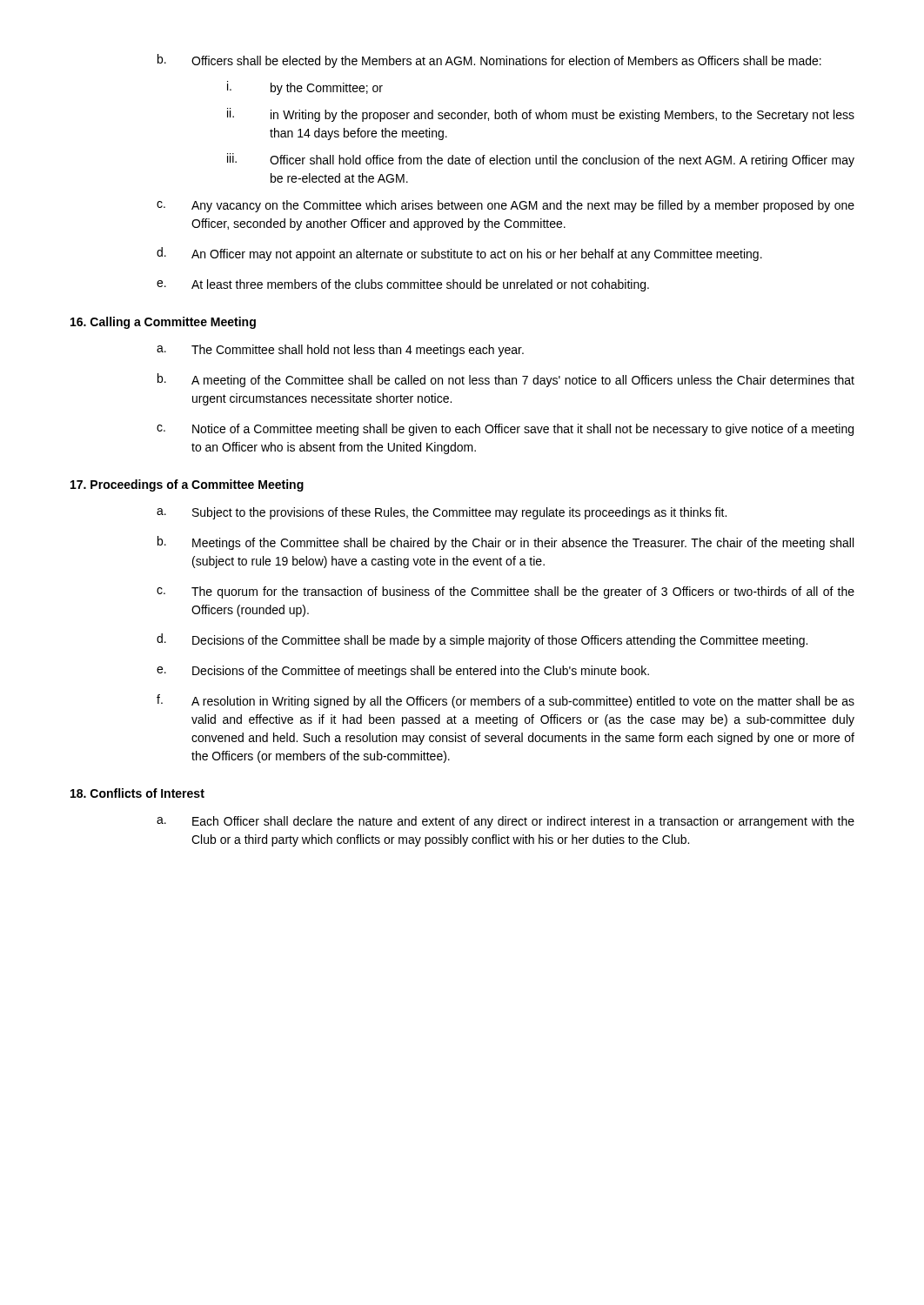Where is the passage that starts "c. Notice of a Committee"?
This screenshot has width=924, height=1305.
pos(506,438)
